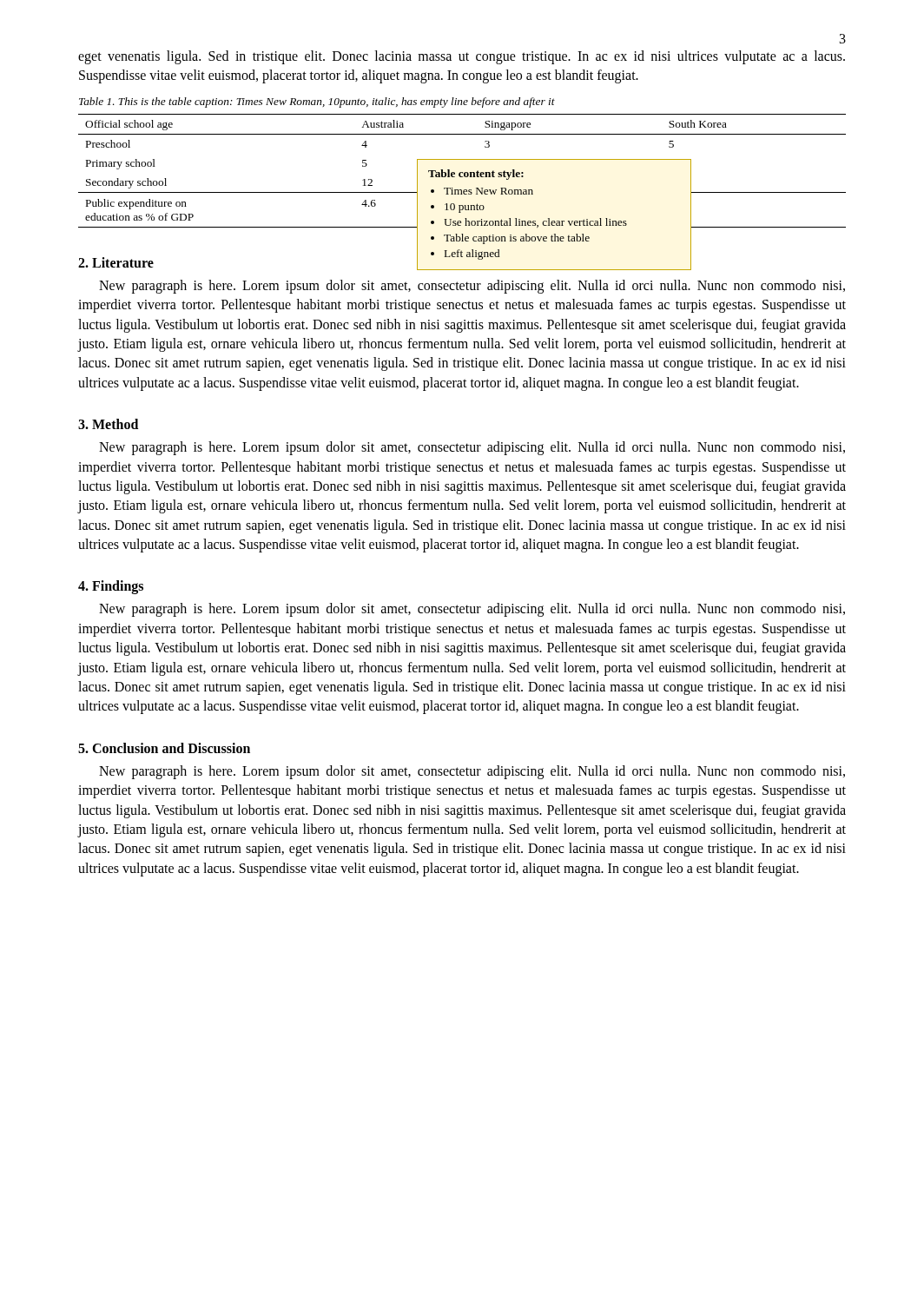Viewport: 924px width, 1303px height.
Task: Find the section header with the text "4. Findings"
Action: click(111, 586)
